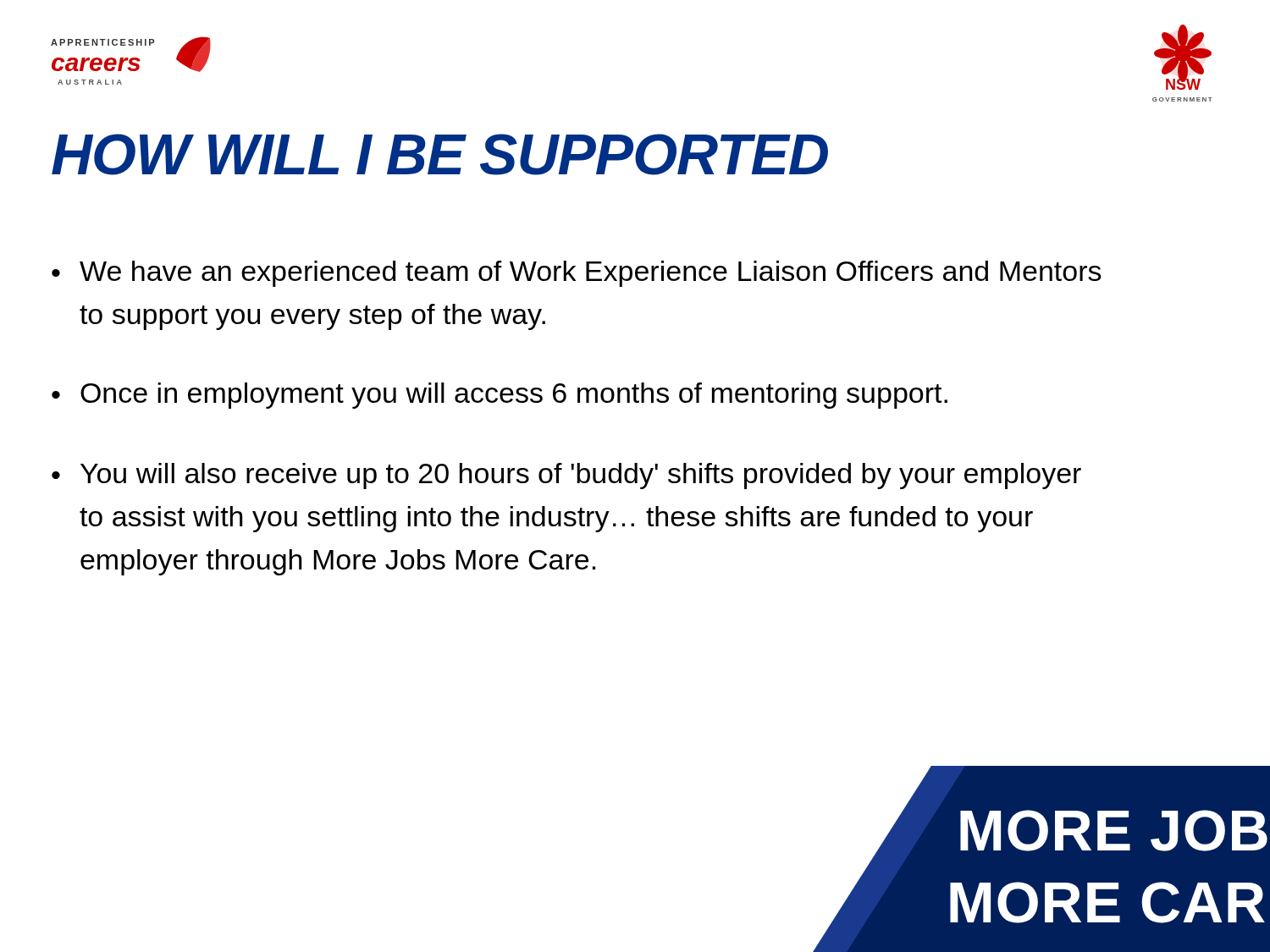Where does it say "HOW WILL I BE SUPPORTED"?

point(440,154)
